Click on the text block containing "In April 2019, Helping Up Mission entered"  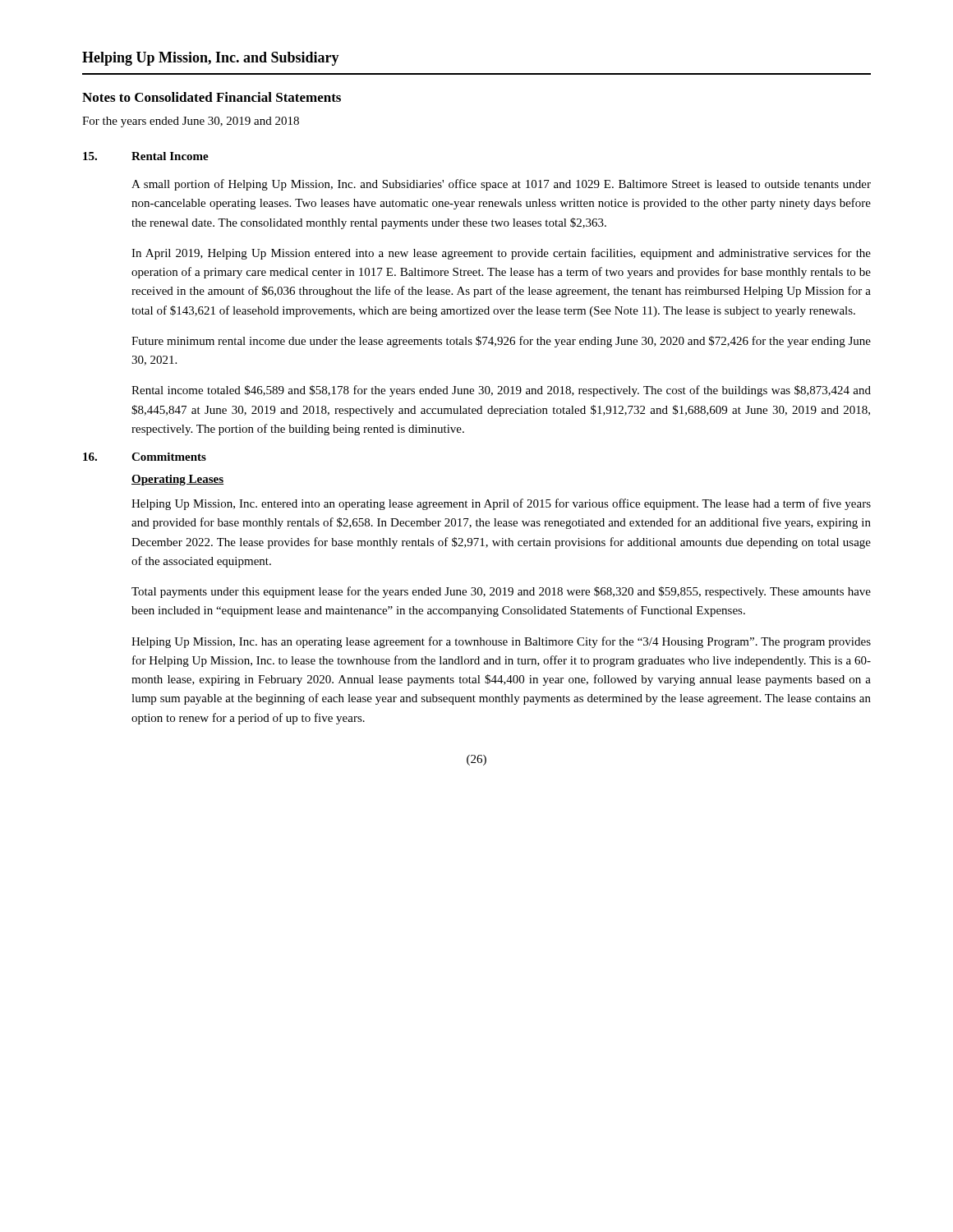point(501,281)
